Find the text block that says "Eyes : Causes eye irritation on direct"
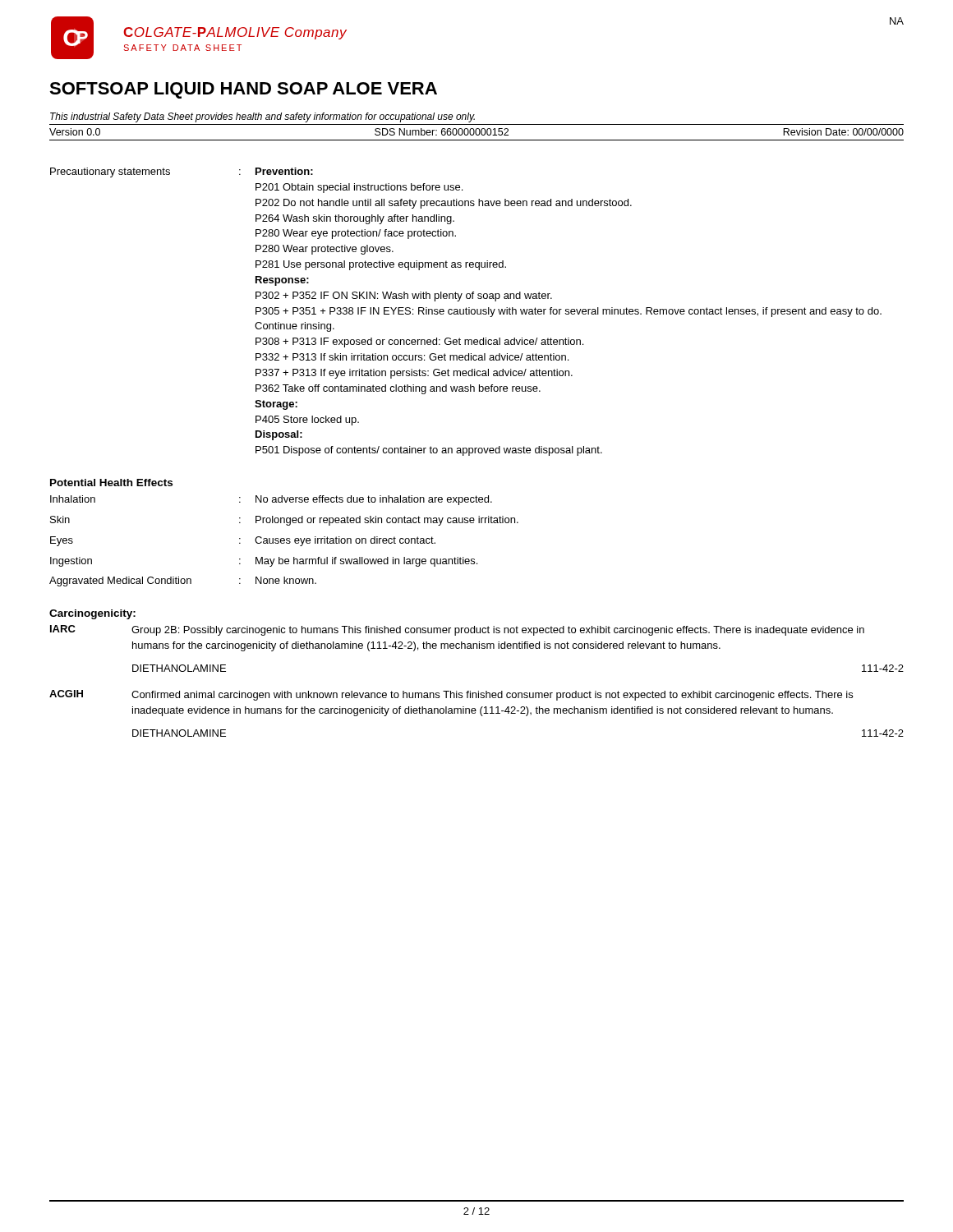The image size is (953, 1232). 243,541
